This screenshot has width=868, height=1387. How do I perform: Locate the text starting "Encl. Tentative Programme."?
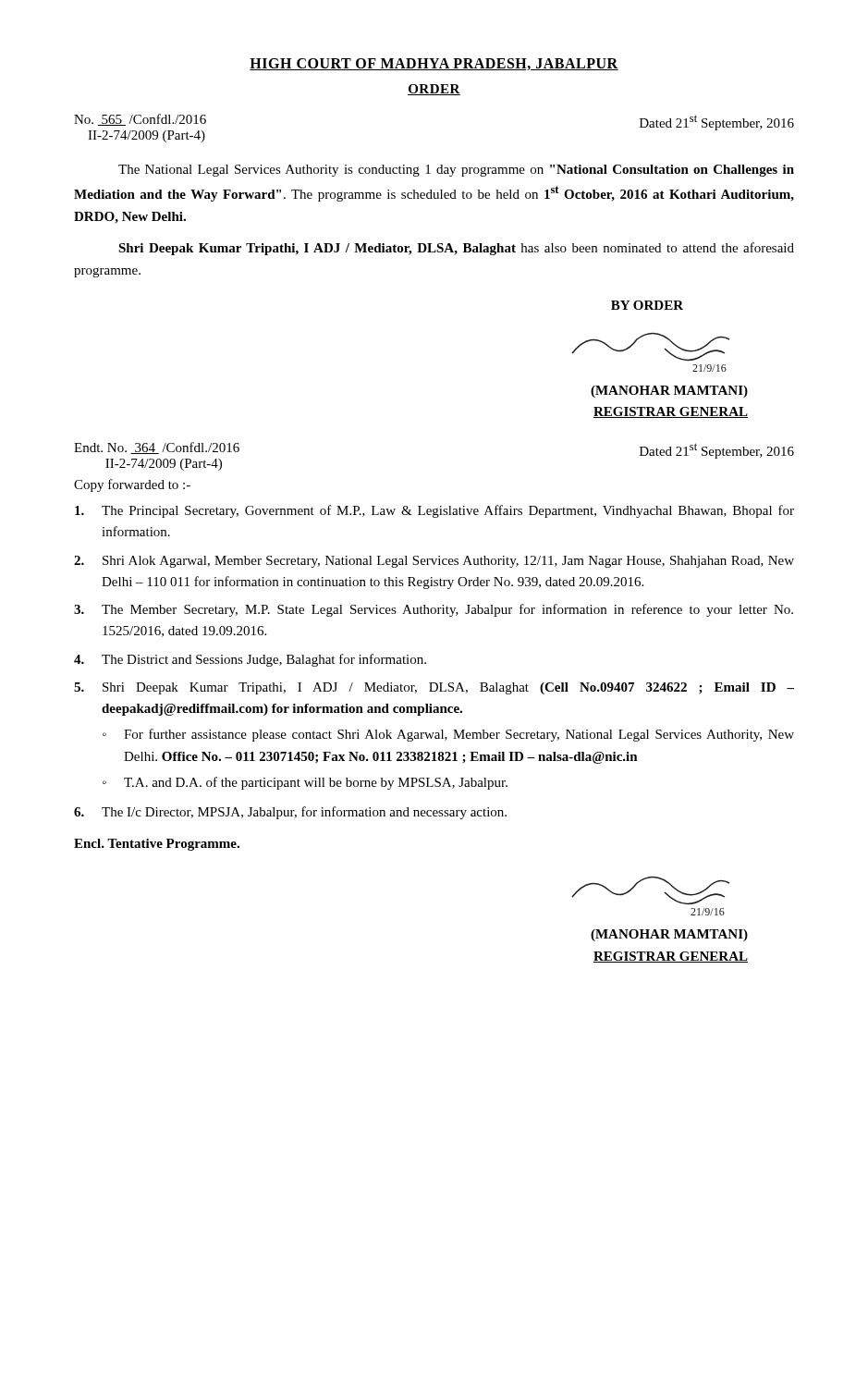point(157,844)
